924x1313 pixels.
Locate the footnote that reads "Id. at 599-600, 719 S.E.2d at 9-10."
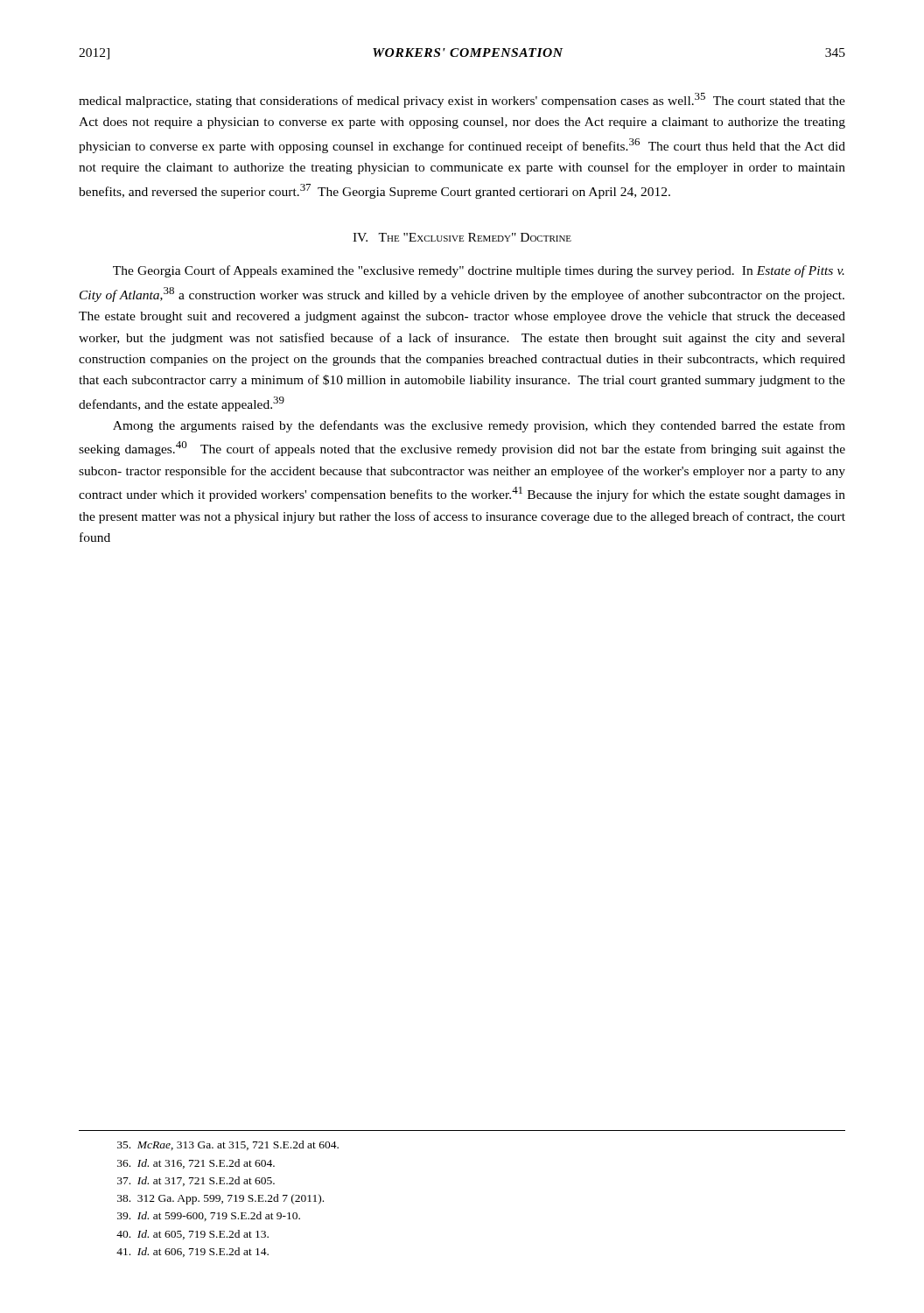203,1216
